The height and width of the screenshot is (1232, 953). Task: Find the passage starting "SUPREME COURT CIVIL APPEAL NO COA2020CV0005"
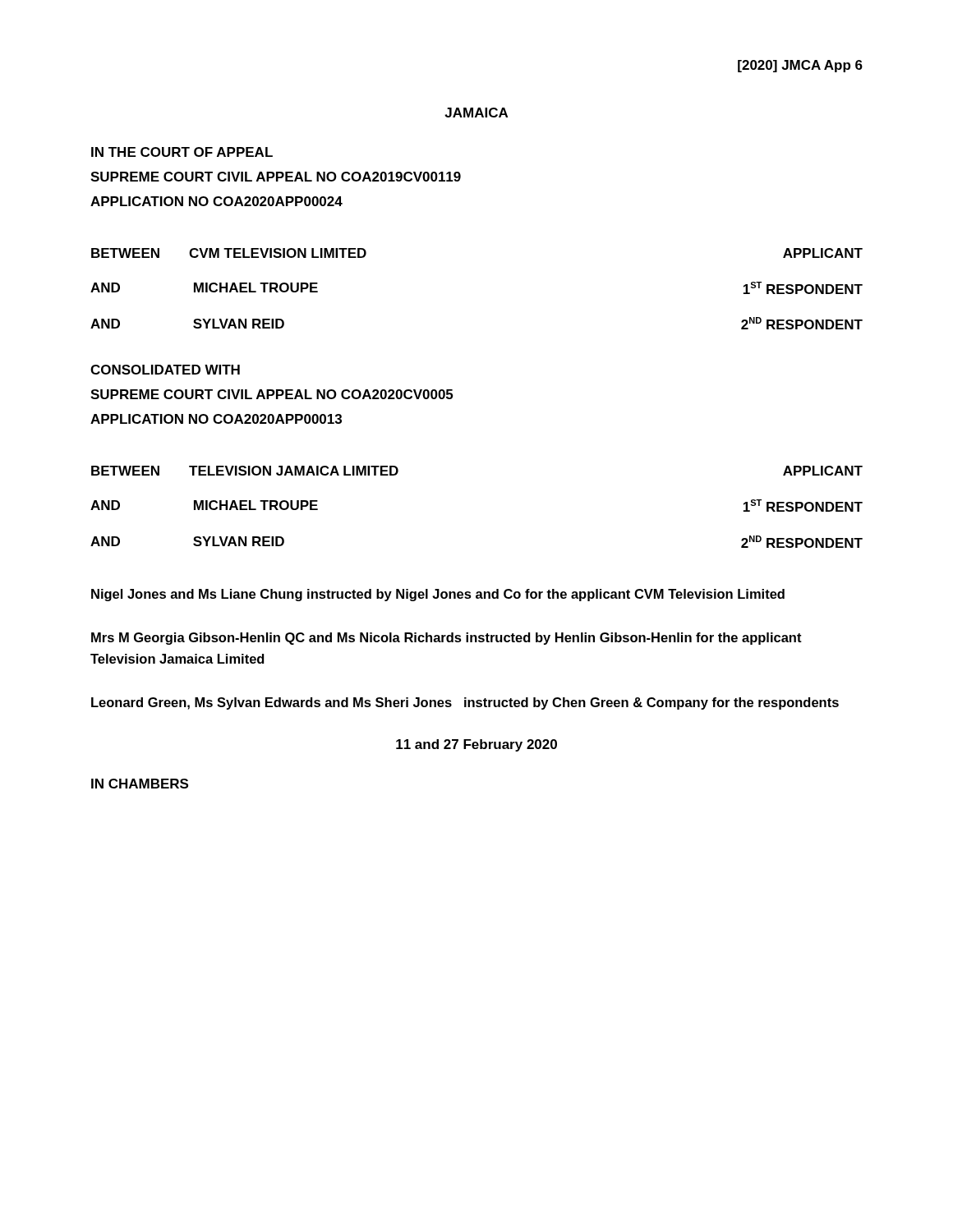tap(272, 395)
